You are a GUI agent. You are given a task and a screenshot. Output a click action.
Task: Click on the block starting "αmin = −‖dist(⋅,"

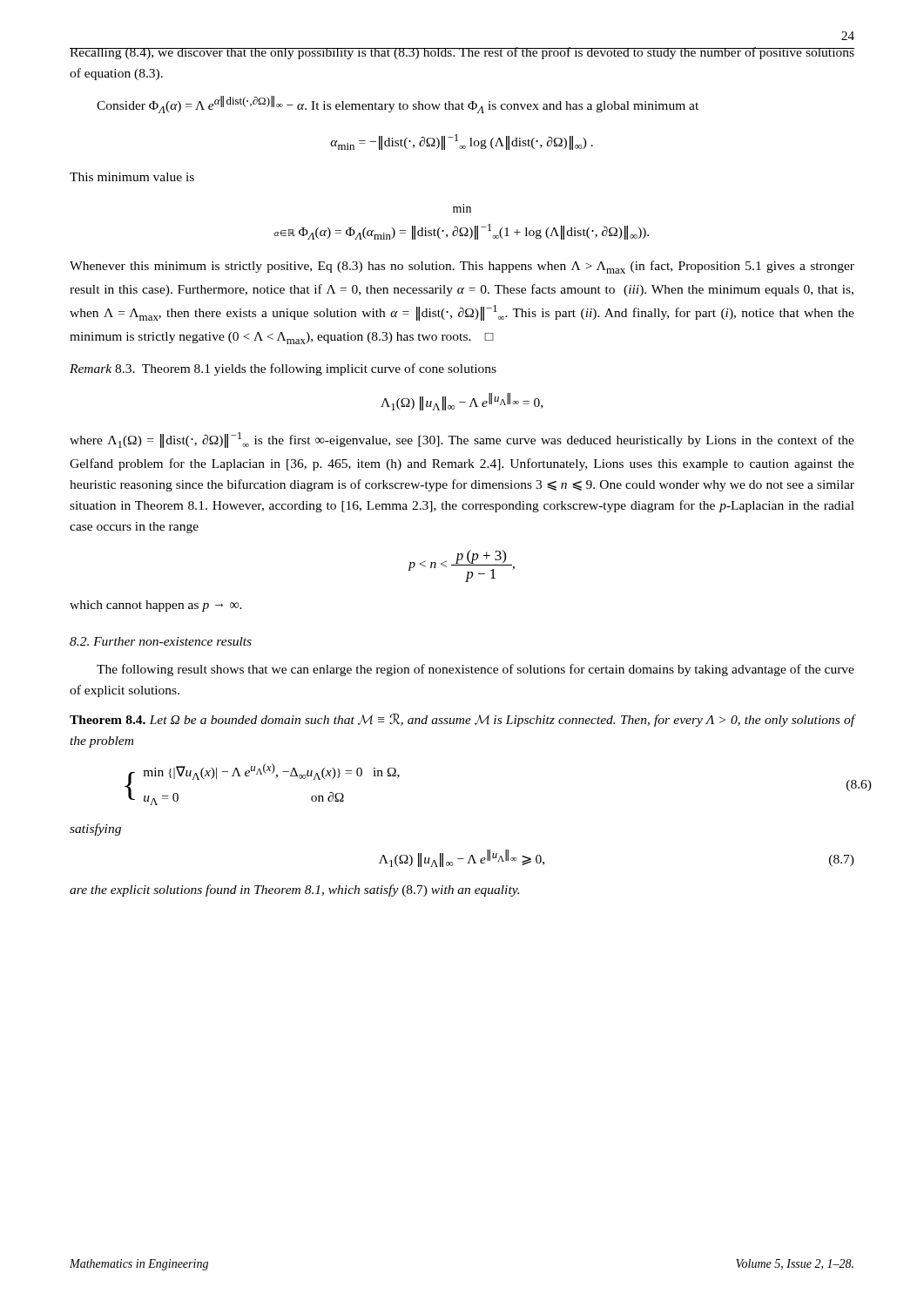click(x=462, y=142)
